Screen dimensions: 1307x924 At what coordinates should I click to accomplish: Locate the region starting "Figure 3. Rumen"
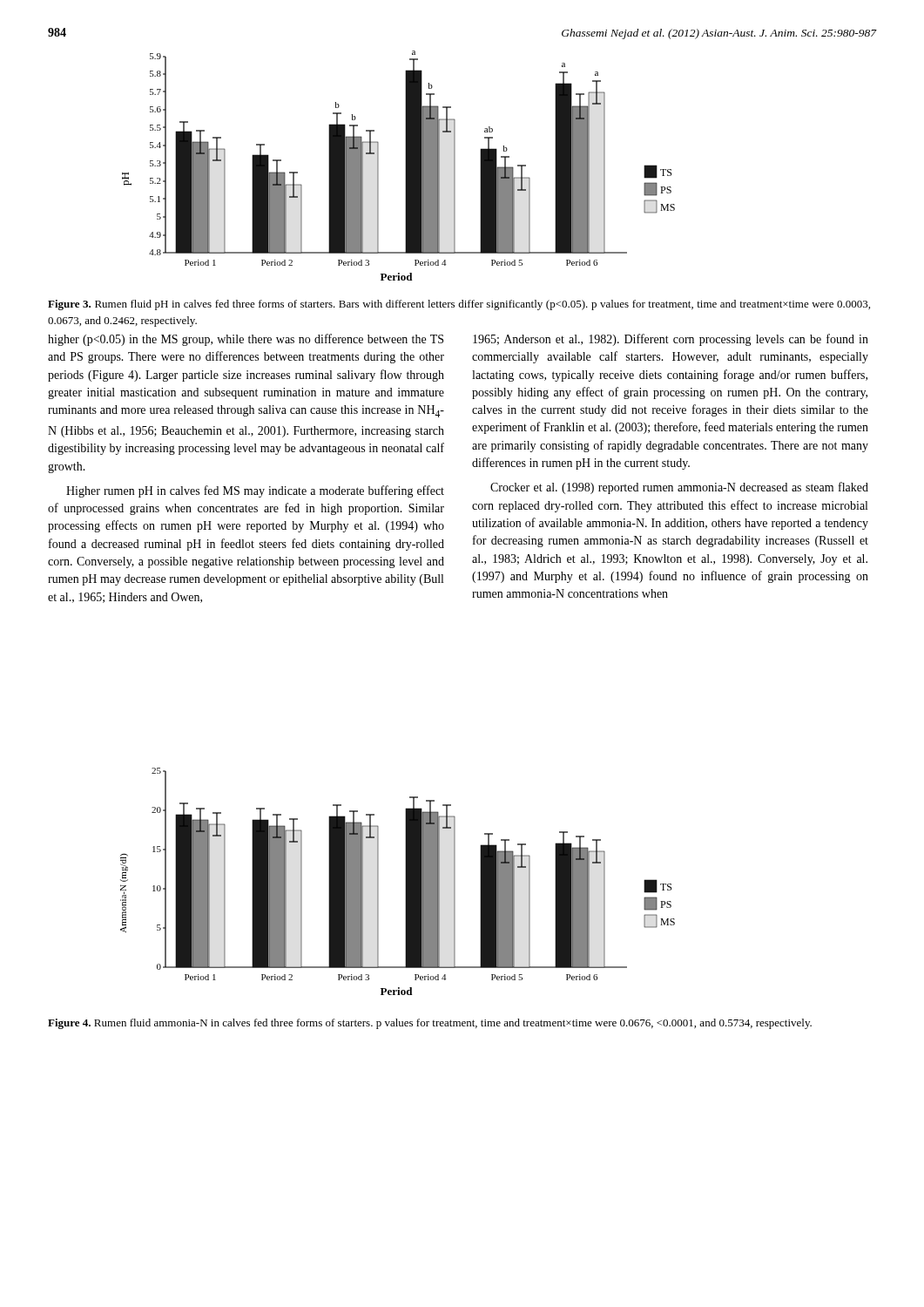pos(459,312)
